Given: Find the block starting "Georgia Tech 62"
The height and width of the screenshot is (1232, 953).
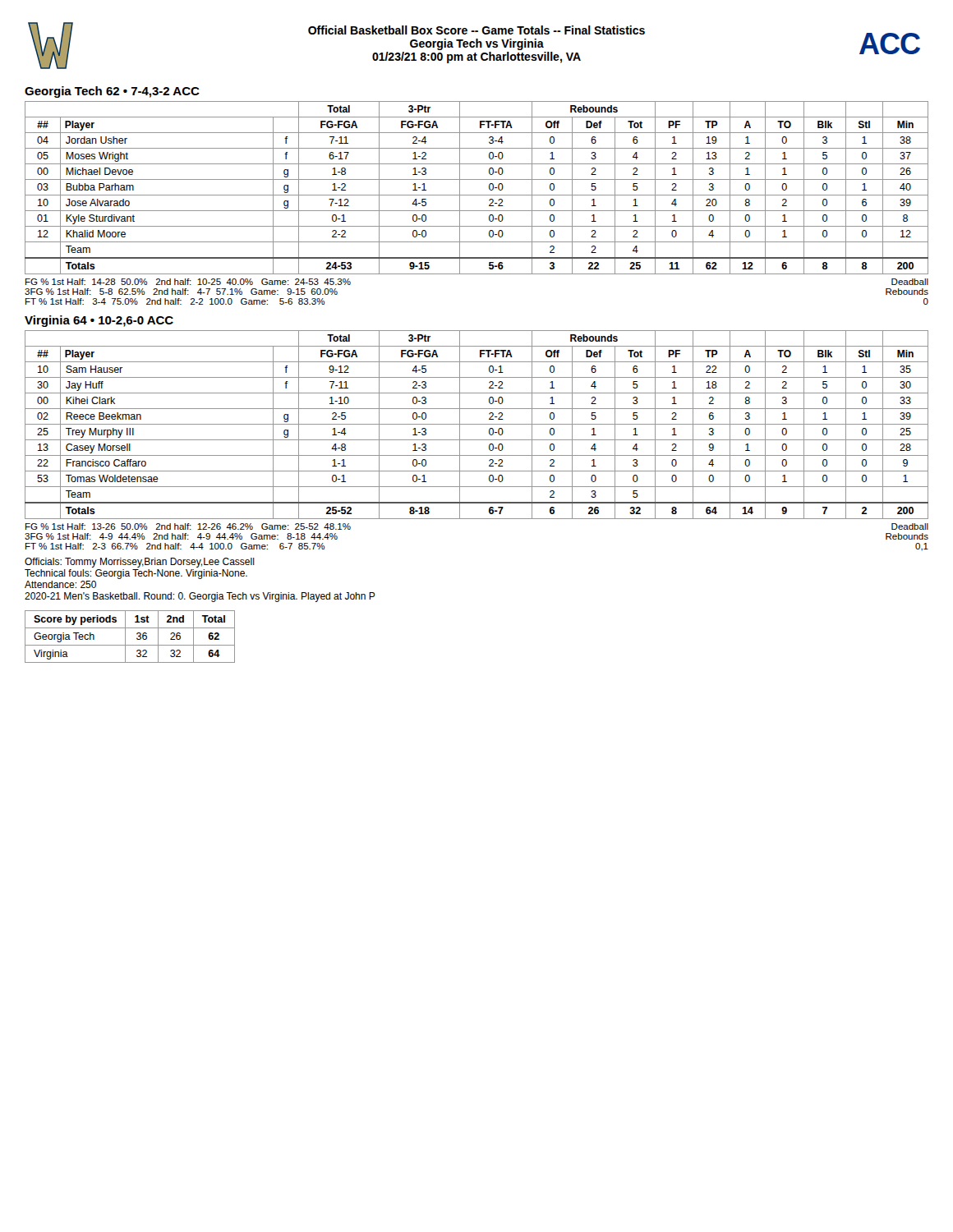Looking at the screenshot, I should tap(112, 91).
